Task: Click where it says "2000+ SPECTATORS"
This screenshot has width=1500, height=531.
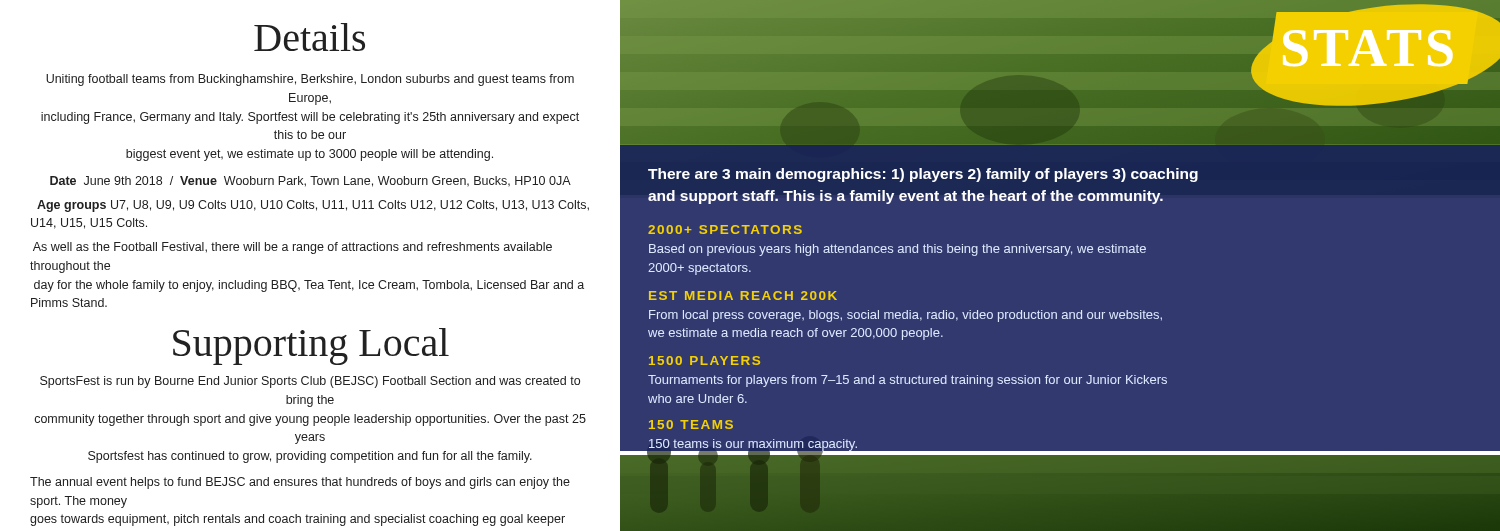Action: (726, 229)
